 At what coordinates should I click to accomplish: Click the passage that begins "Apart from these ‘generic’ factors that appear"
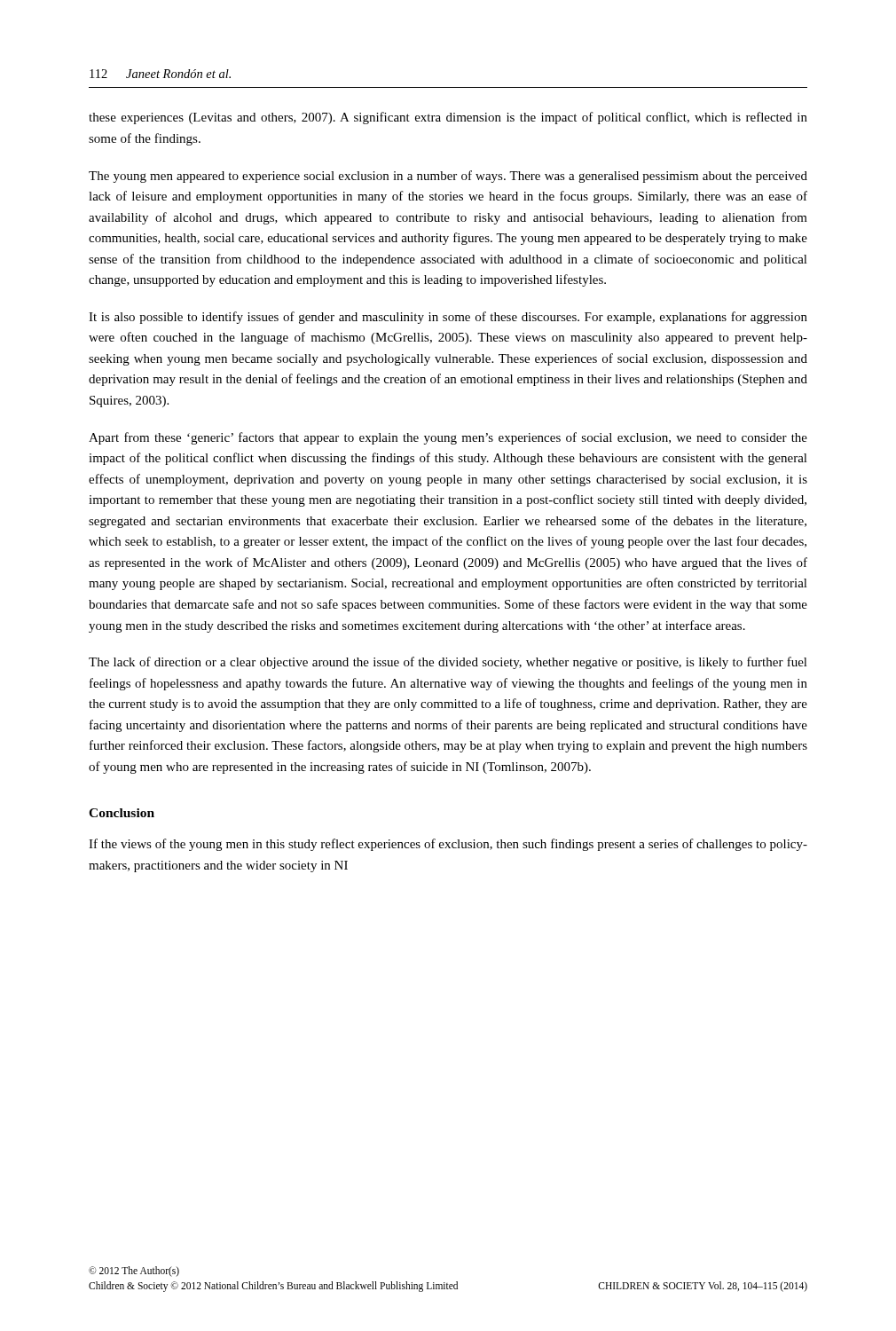(x=448, y=531)
